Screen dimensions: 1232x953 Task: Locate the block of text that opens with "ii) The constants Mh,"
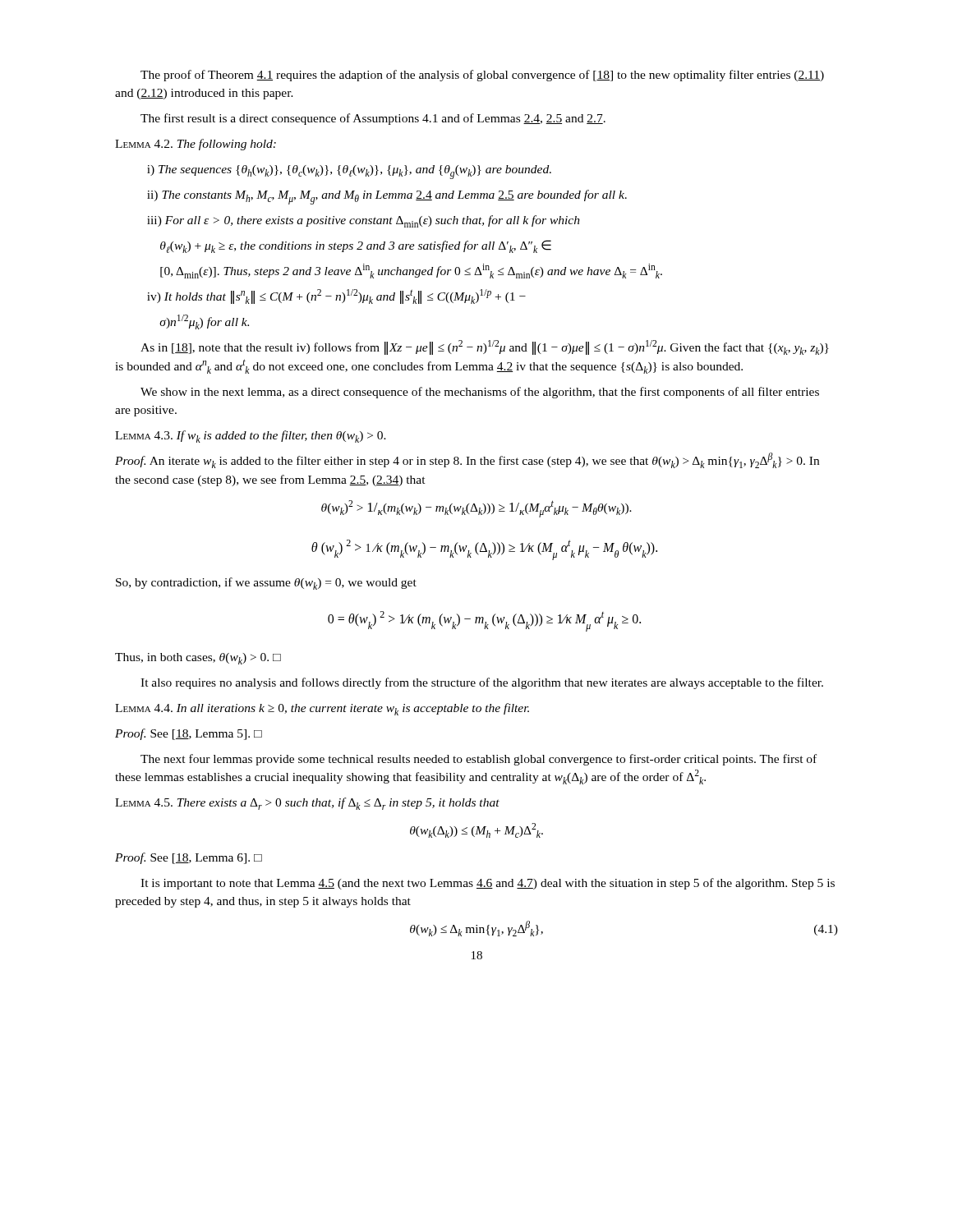(x=492, y=195)
